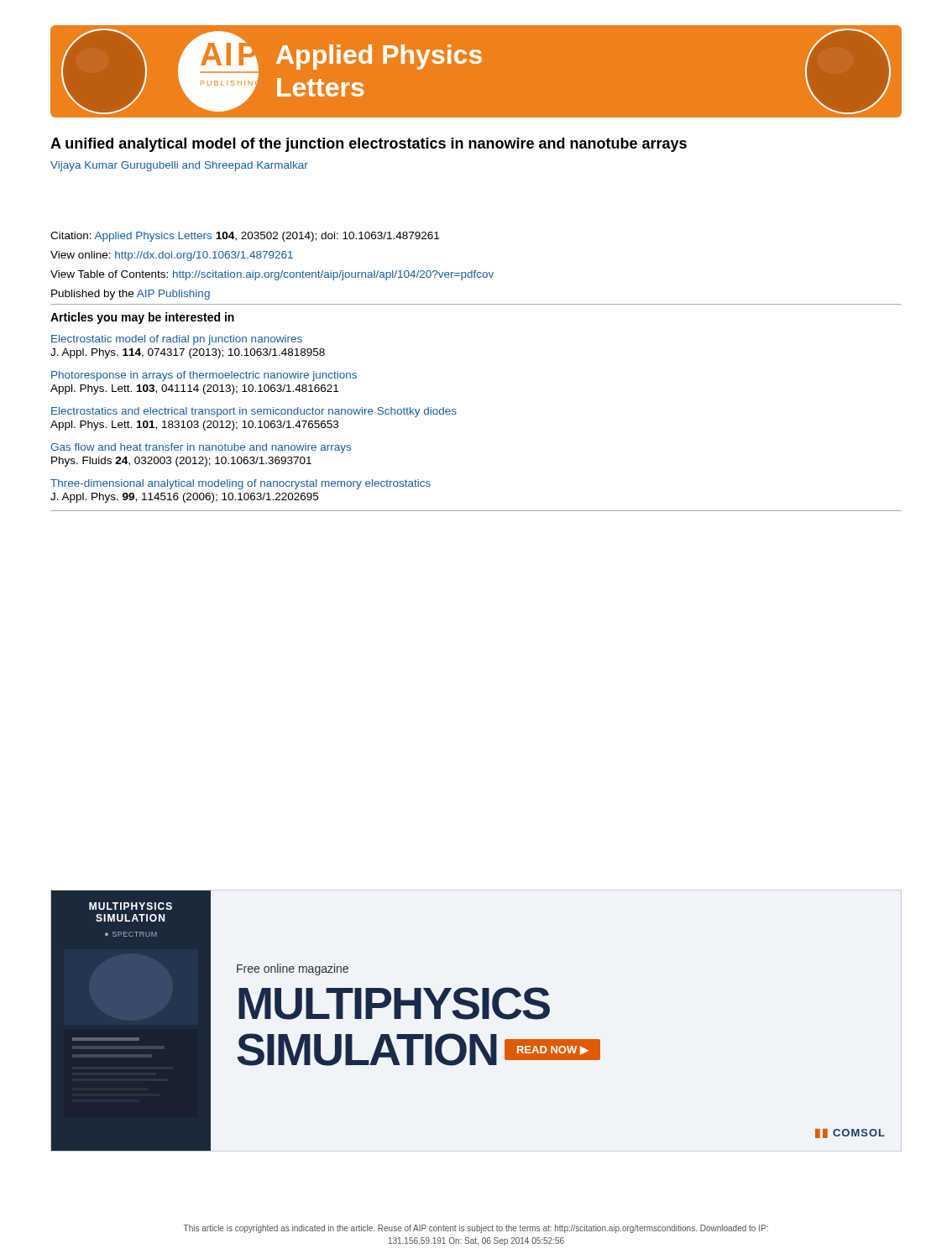Point to the block beginning "Three-dimensional analytical modeling of nanocrystal memory electrostatics J."
This screenshot has width=952, height=1259.
click(241, 484)
